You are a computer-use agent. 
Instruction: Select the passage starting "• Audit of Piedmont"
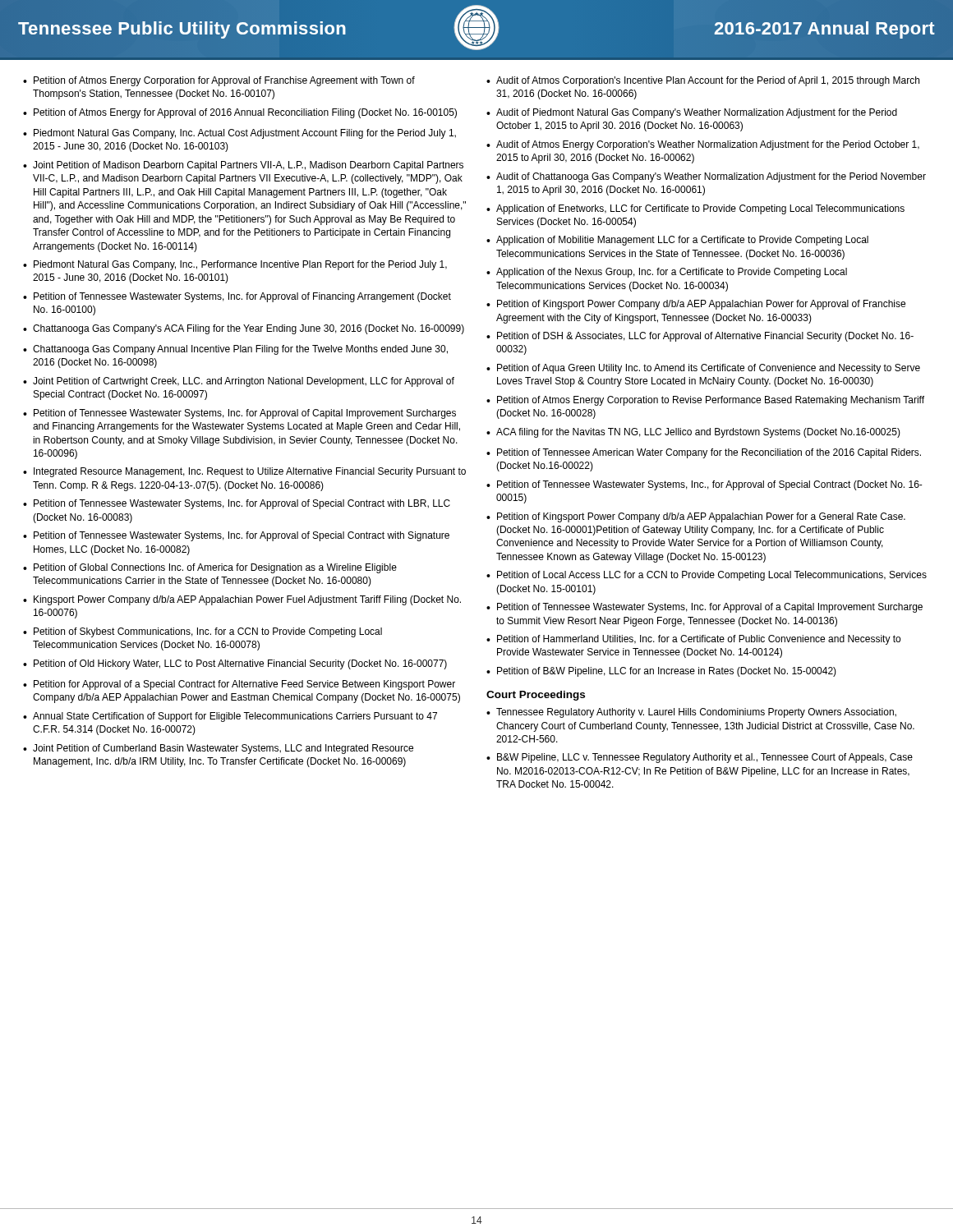[x=708, y=119]
